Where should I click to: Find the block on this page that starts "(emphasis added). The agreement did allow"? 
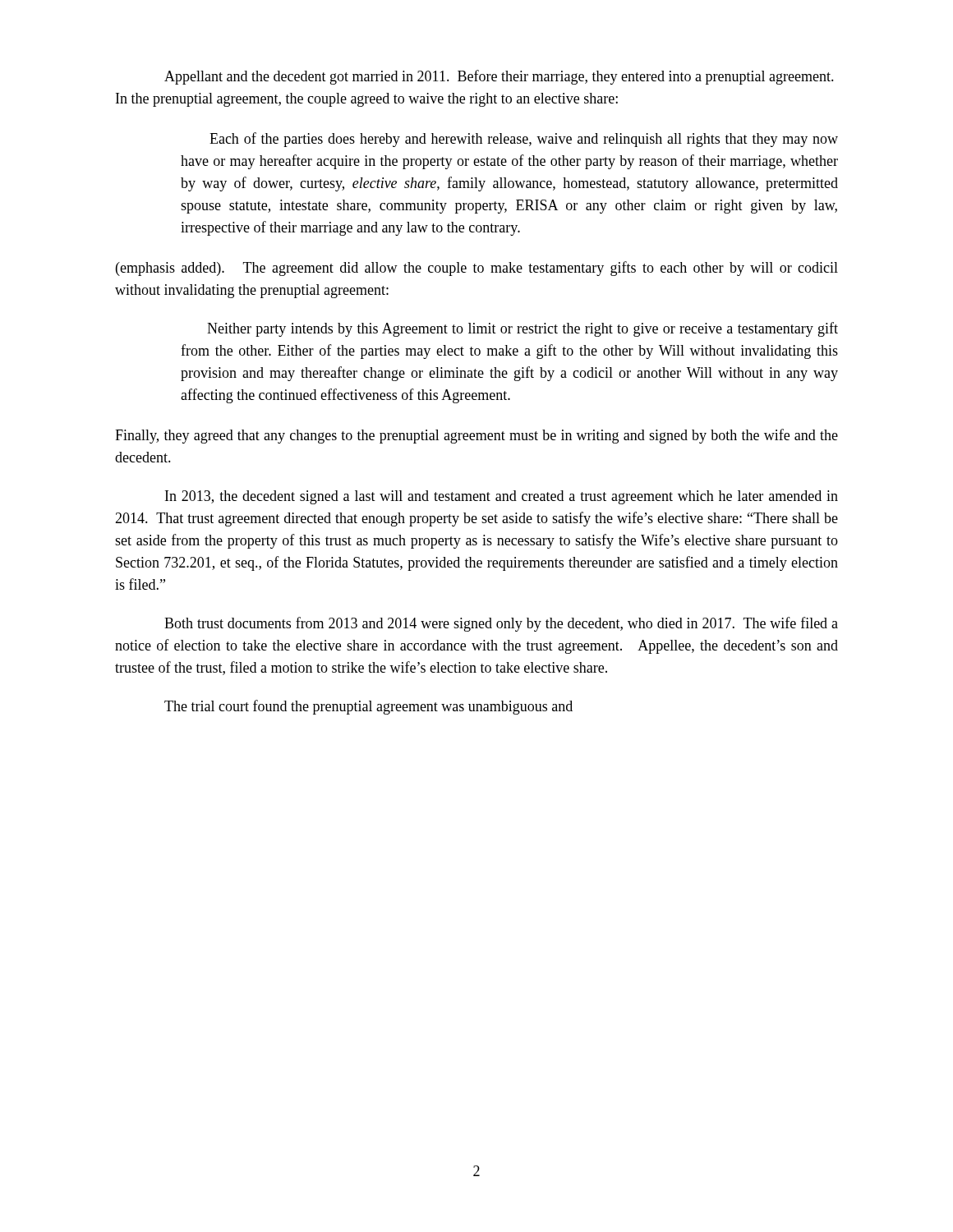(476, 279)
